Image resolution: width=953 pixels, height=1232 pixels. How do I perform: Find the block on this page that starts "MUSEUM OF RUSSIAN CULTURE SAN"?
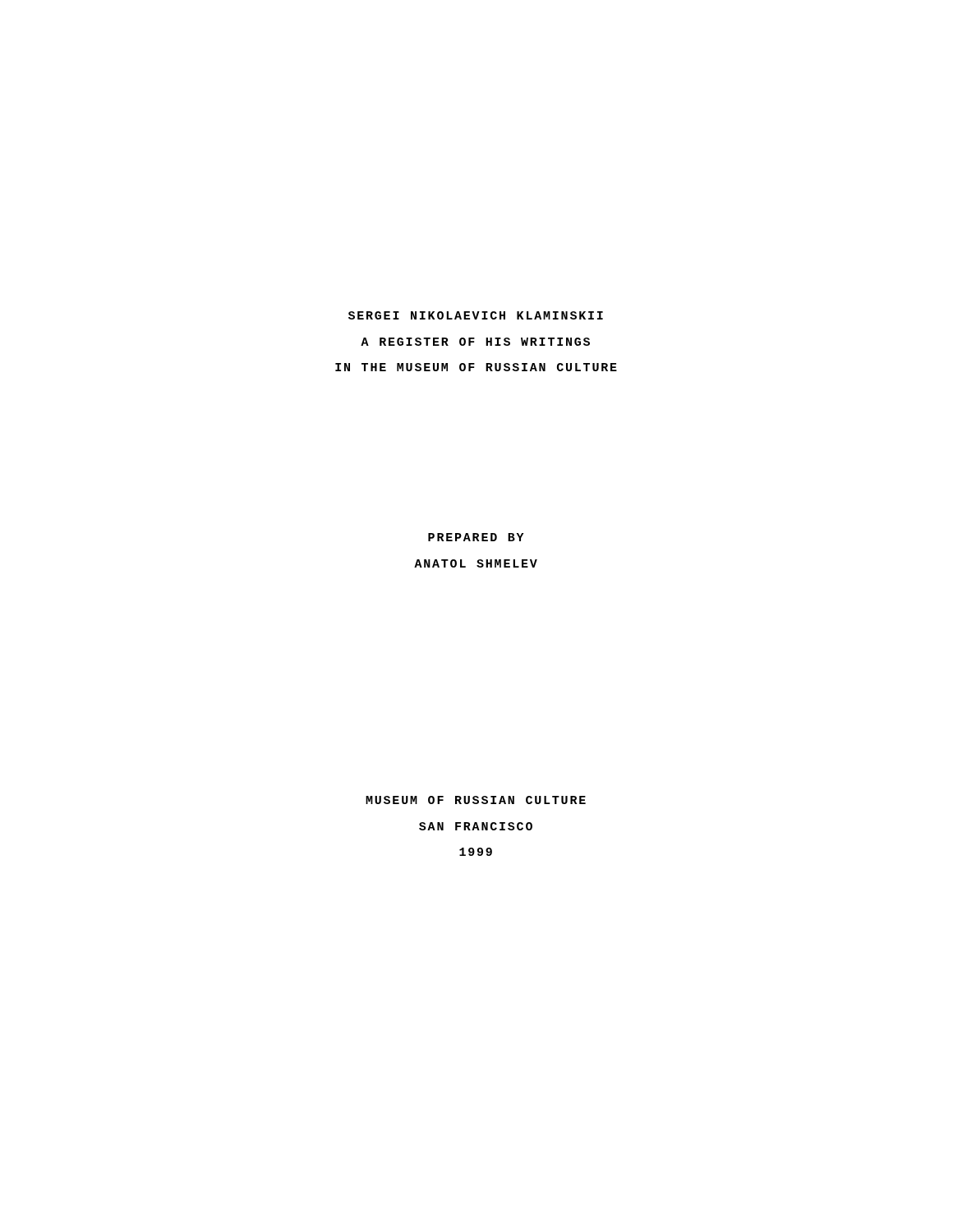click(476, 827)
